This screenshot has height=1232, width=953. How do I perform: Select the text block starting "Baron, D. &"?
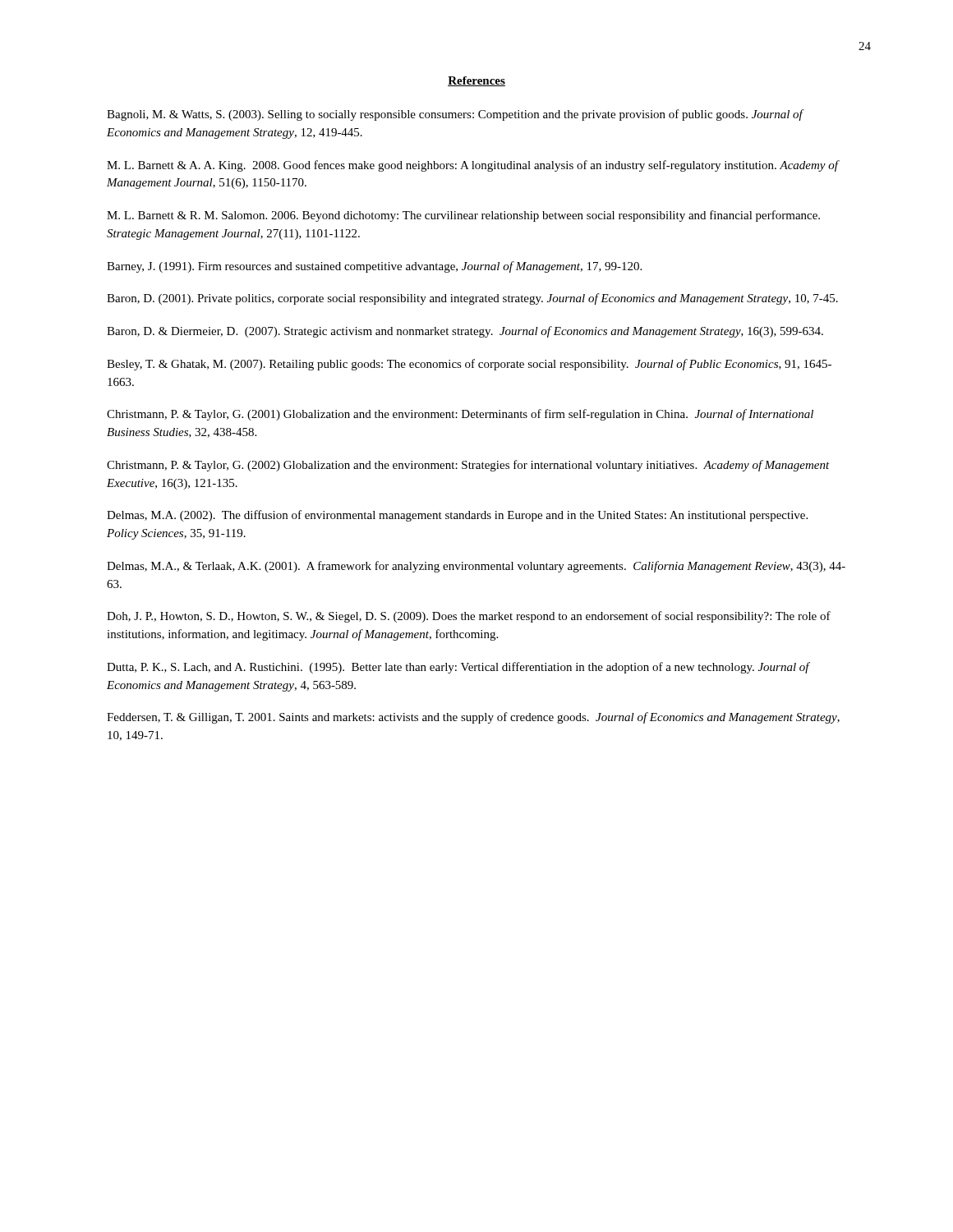465,331
